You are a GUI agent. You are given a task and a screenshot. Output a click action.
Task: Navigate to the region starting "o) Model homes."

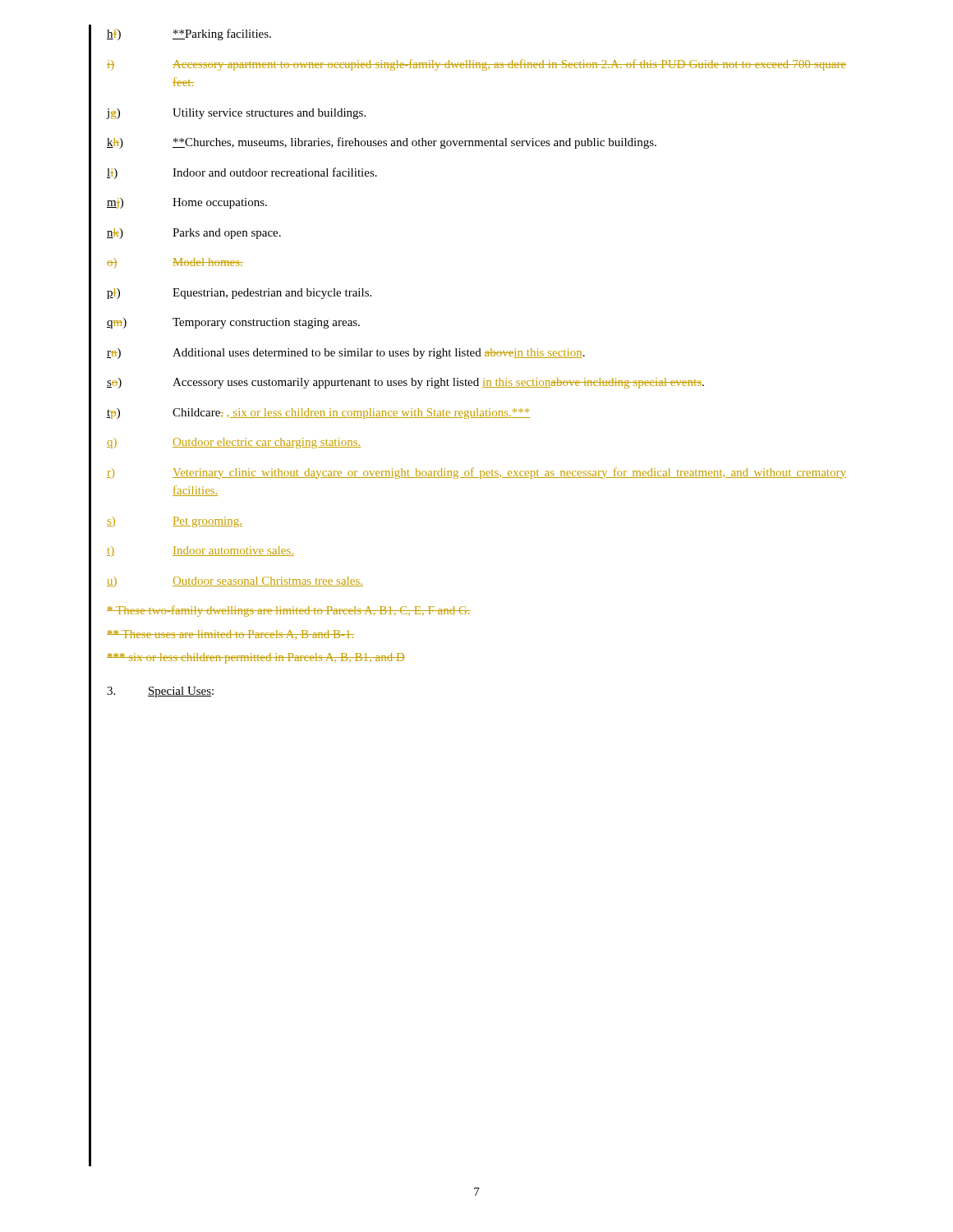tap(175, 263)
